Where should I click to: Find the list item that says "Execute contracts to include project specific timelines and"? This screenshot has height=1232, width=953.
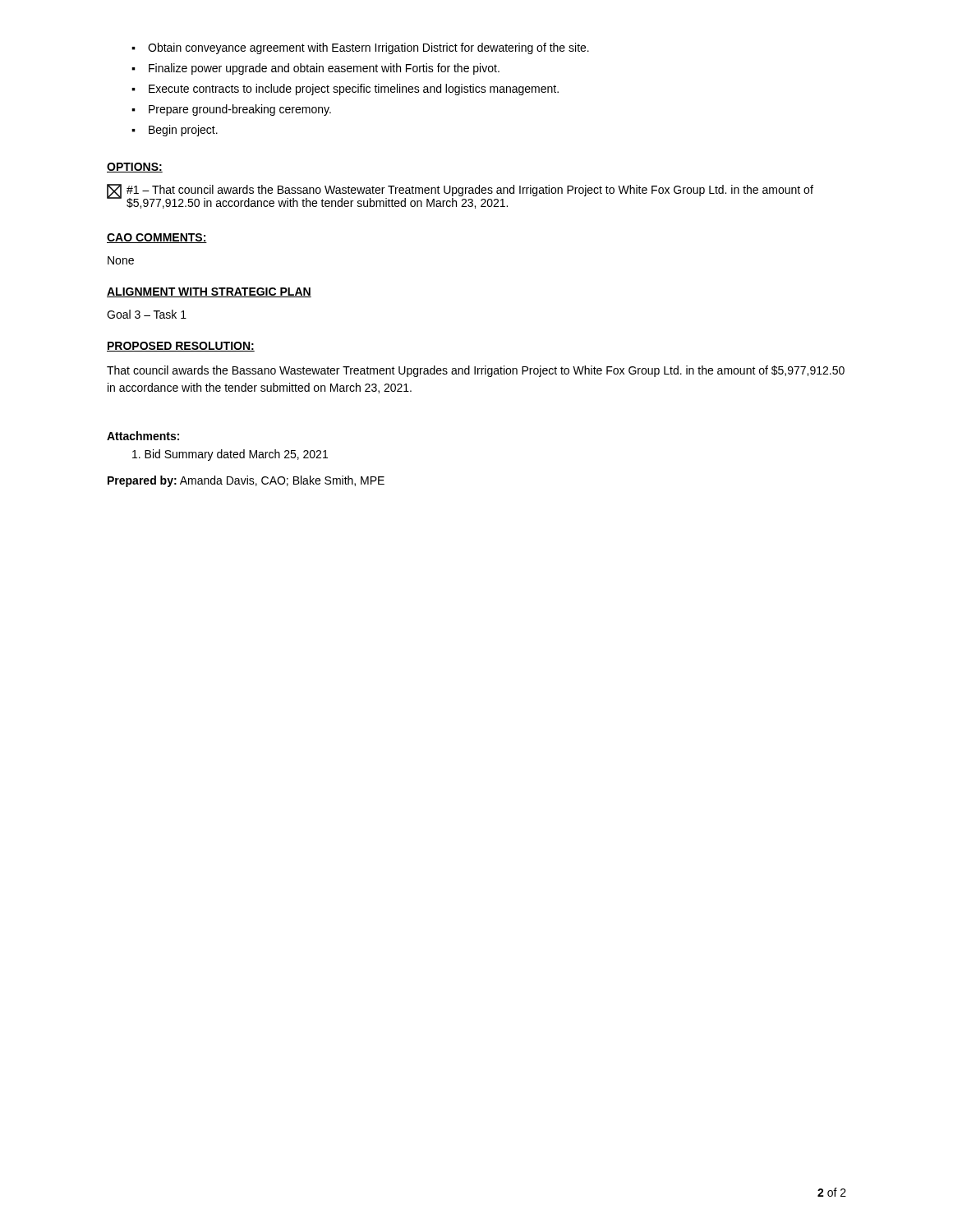point(489,89)
